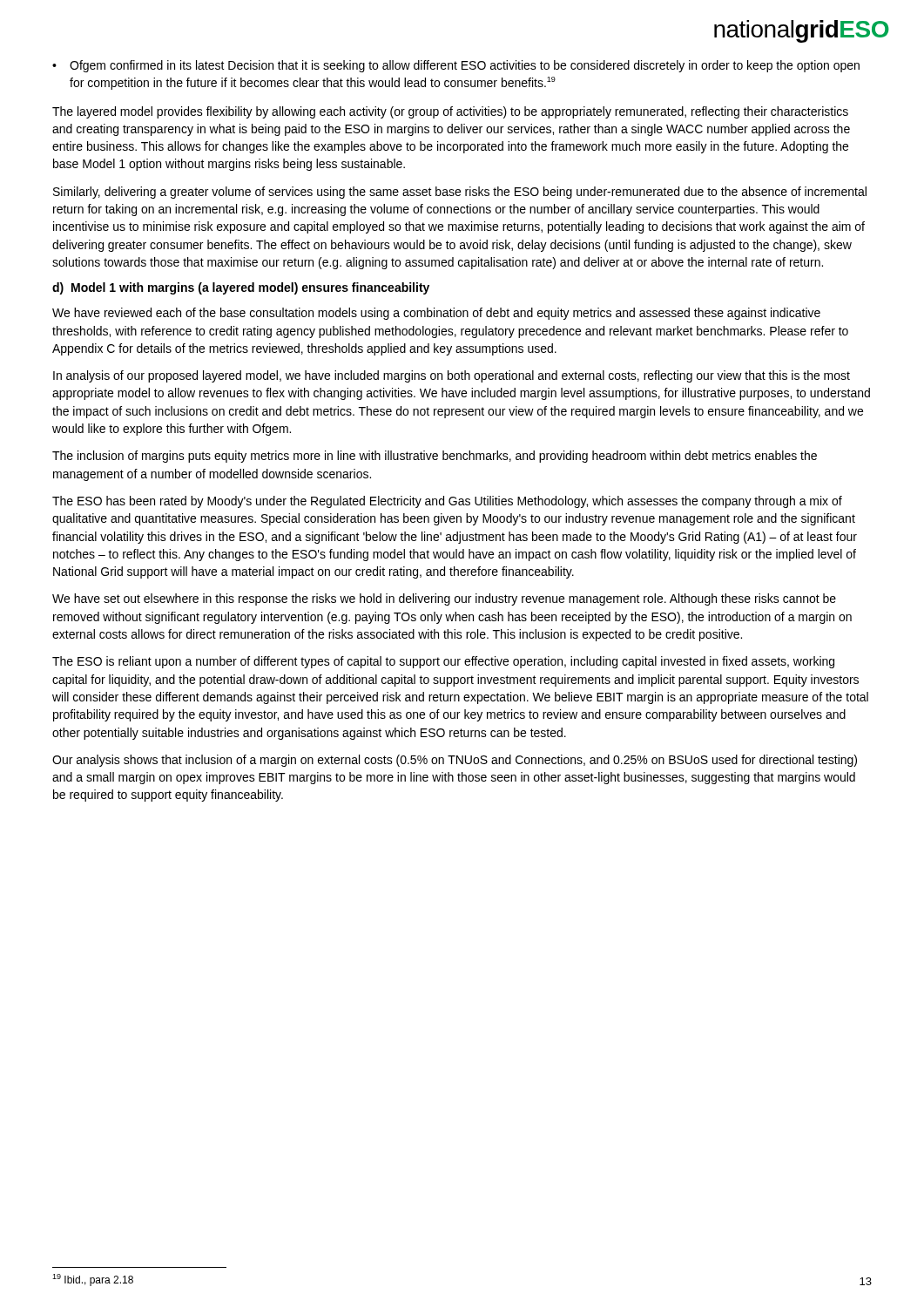The width and height of the screenshot is (924, 1307).
Task: Select the text block containing "The ESO is reliant"
Action: point(461,697)
